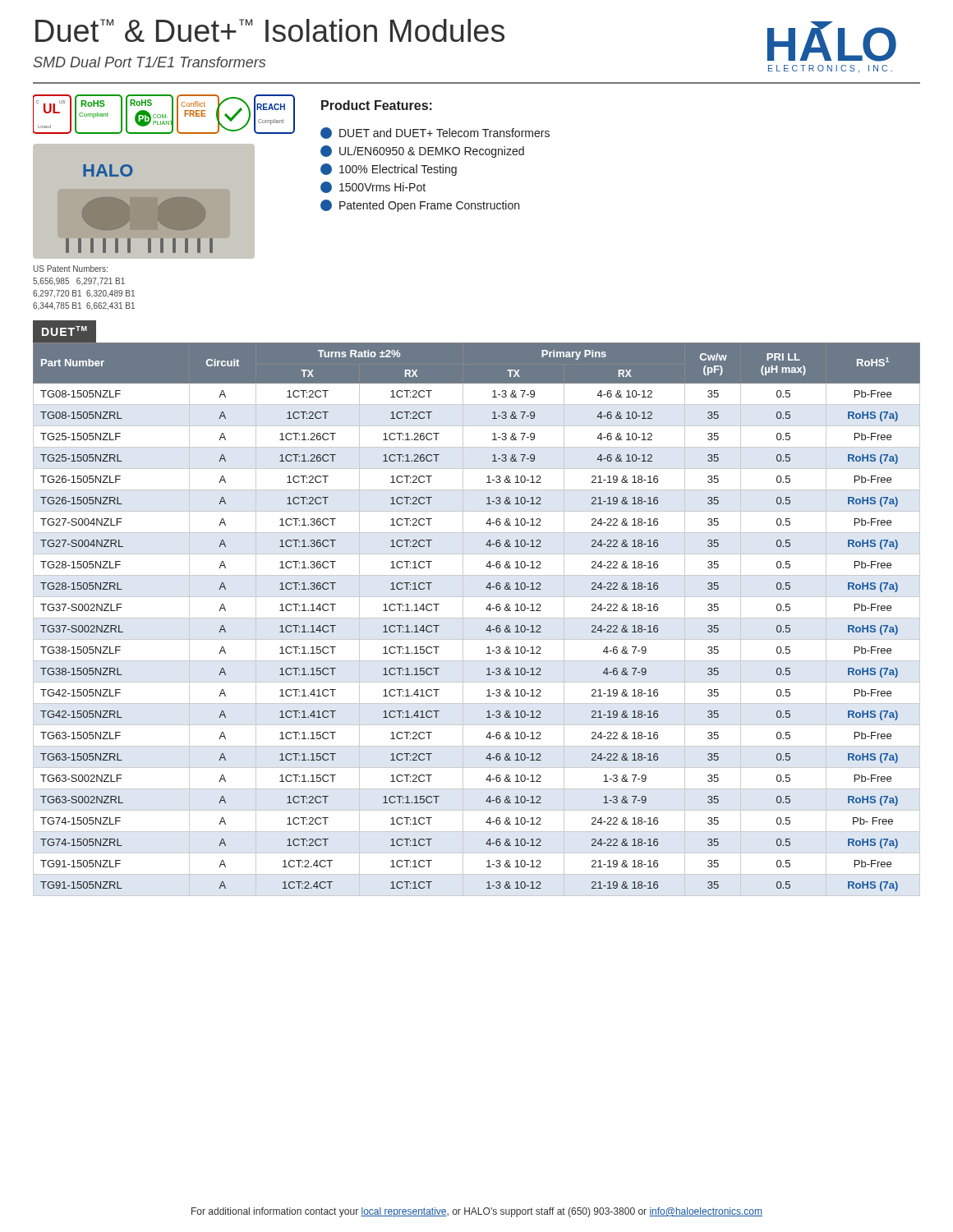Select the logo
This screenshot has height=1232, width=953.
point(842,48)
